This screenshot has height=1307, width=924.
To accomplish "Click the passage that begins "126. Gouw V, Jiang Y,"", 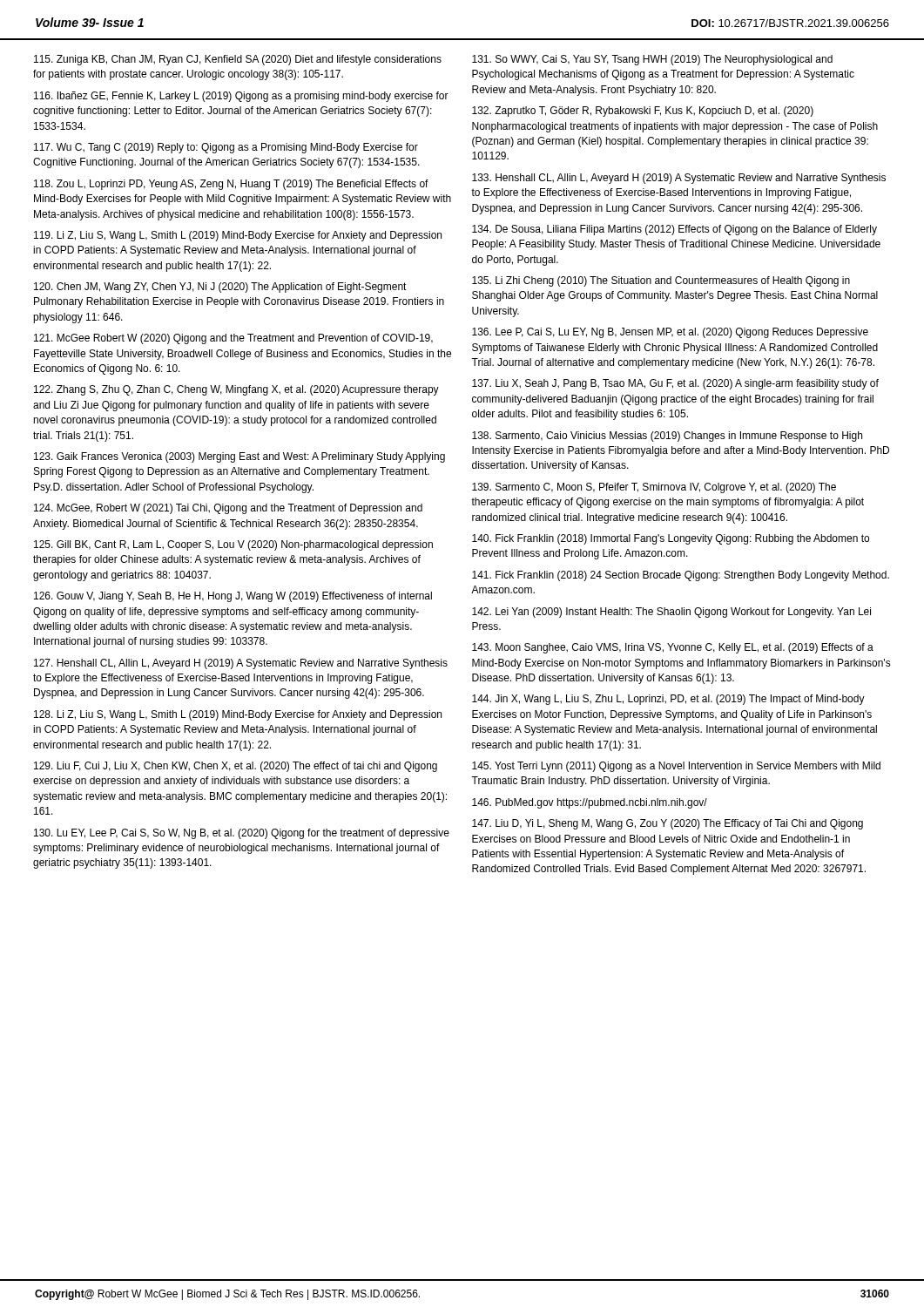I will coord(233,619).
